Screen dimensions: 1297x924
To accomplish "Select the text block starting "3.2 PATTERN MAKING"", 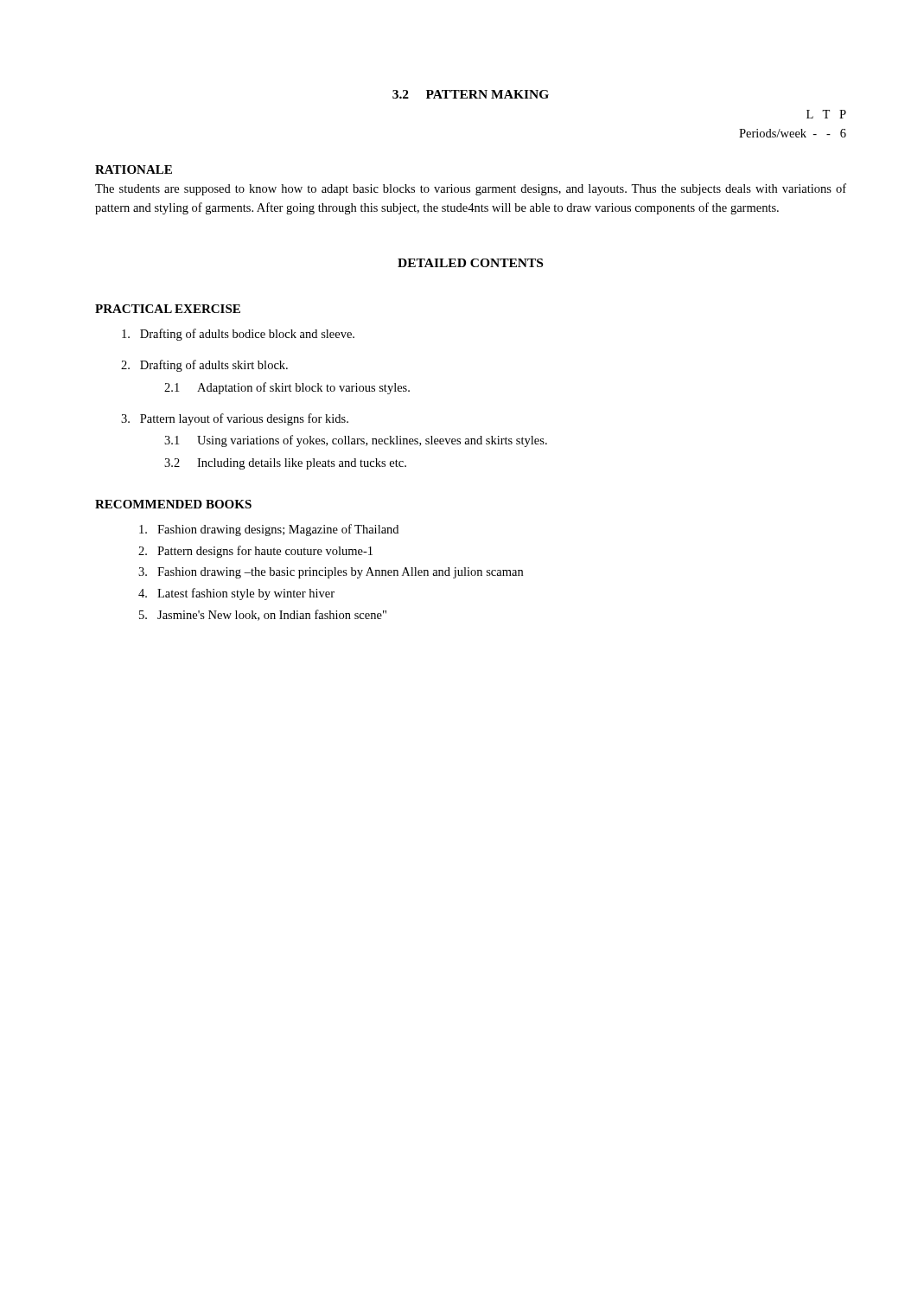I will tap(471, 94).
